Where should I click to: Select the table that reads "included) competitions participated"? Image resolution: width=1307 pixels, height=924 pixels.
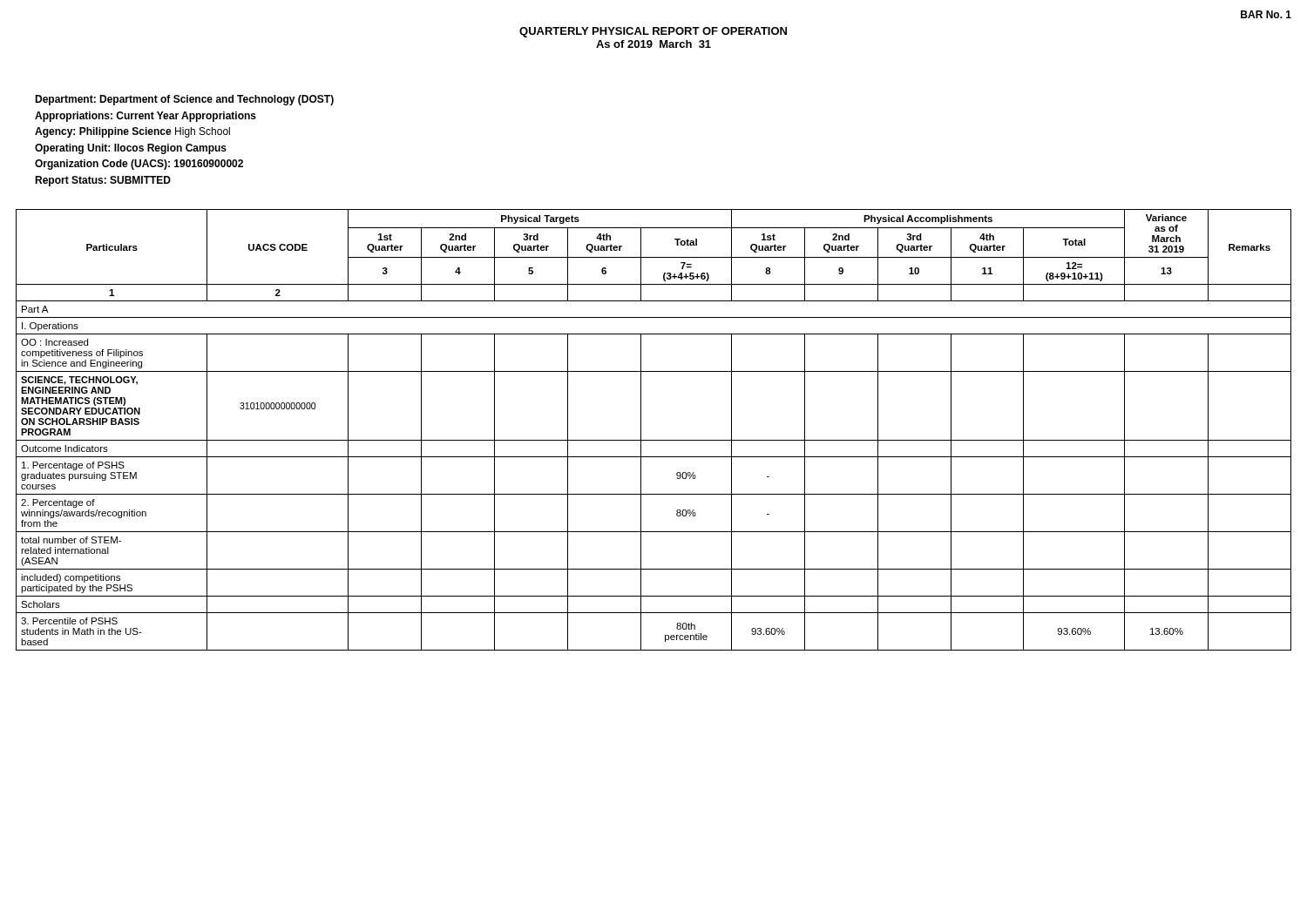[654, 430]
